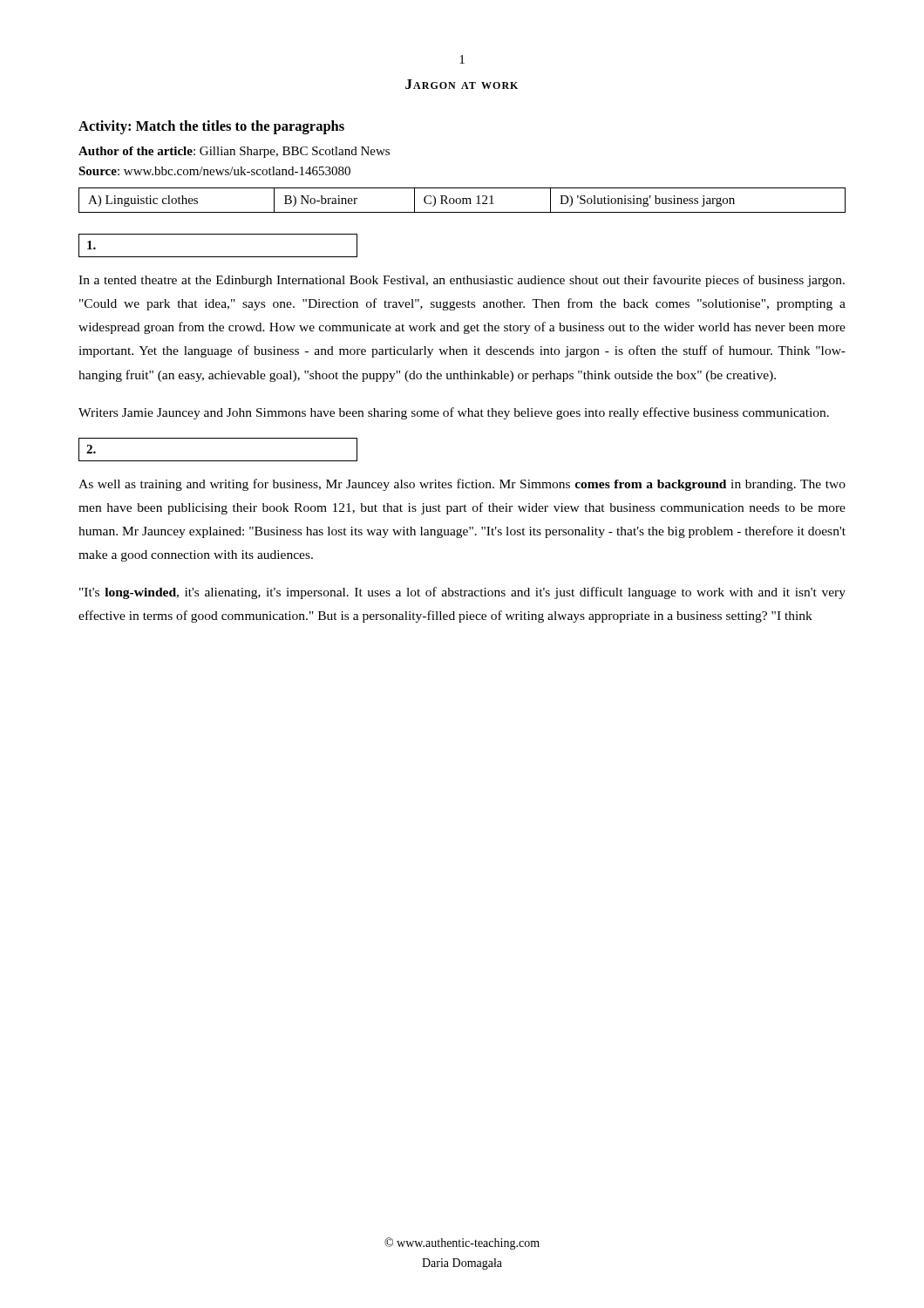Find the block on this page that starts ""It's long-winded, it's alienating, it's impersonal. It uses"
Viewport: 924px width, 1308px height.
click(x=462, y=604)
